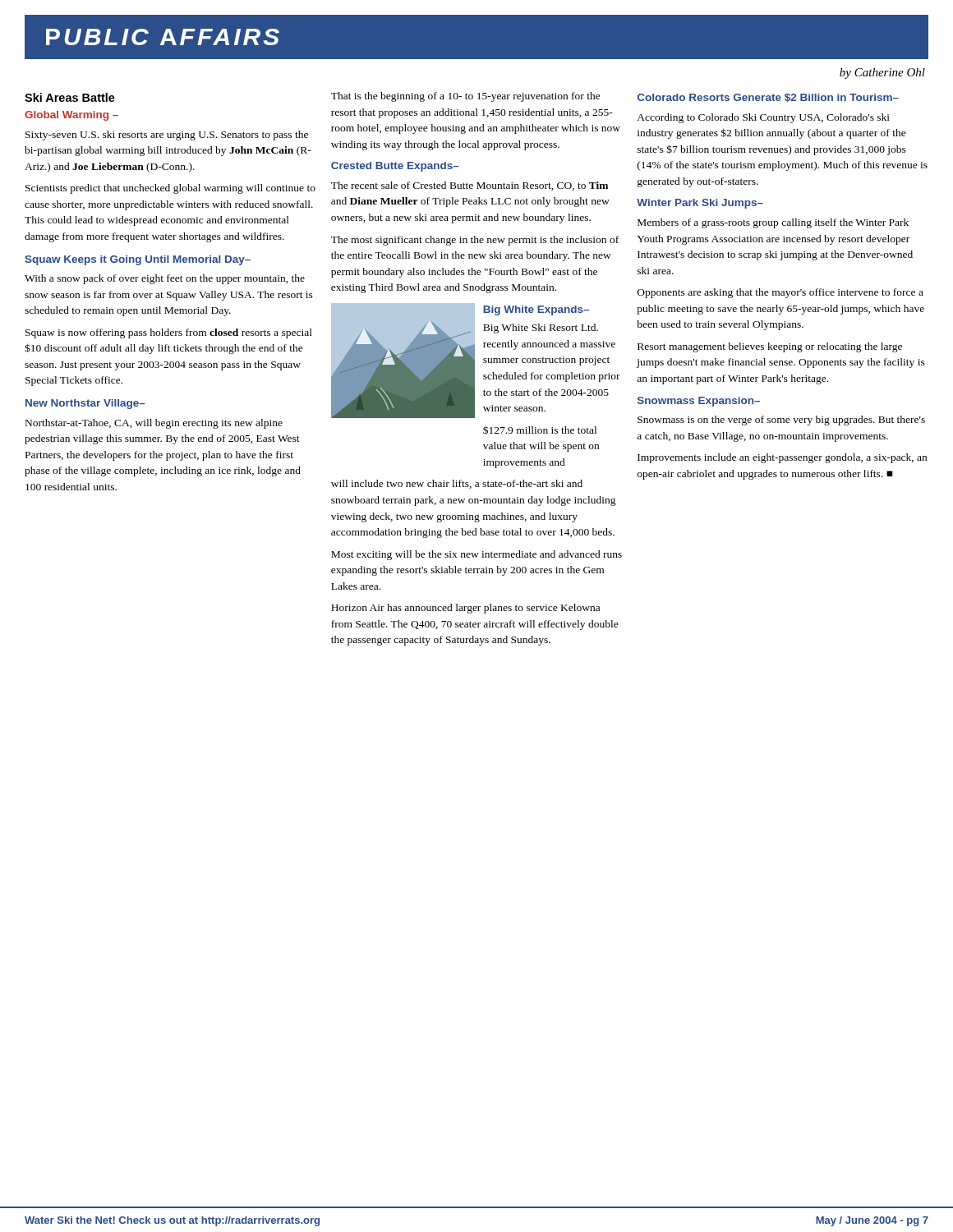This screenshot has height=1232, width=953.
Task: Where is the passage that starts "According to Colorado Ski"?
Action: [x=783, y=149]
